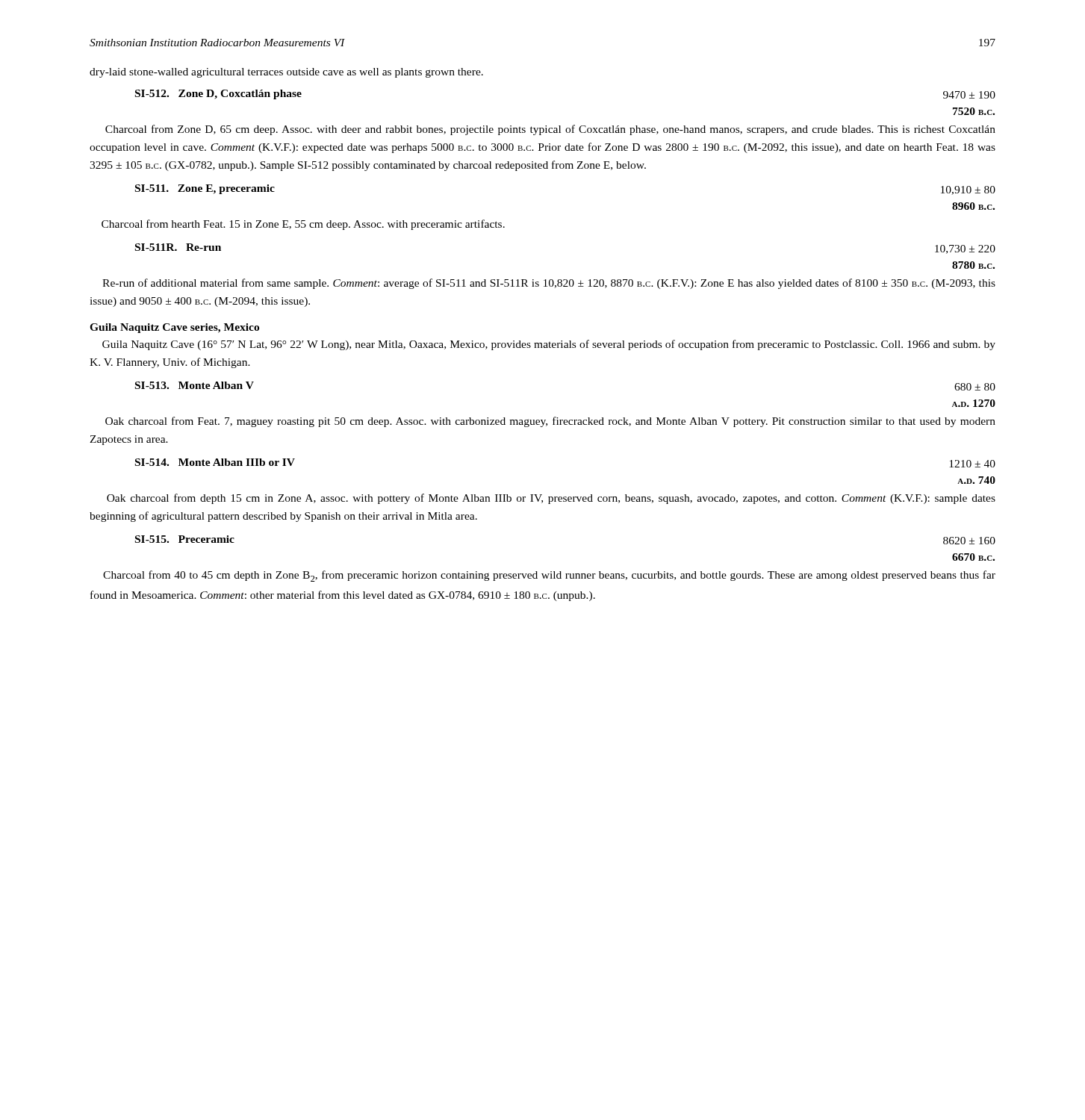Click on the text block that reads "9470 ± 190 7520"
1085x1120 pixels.
coord(969,103)
